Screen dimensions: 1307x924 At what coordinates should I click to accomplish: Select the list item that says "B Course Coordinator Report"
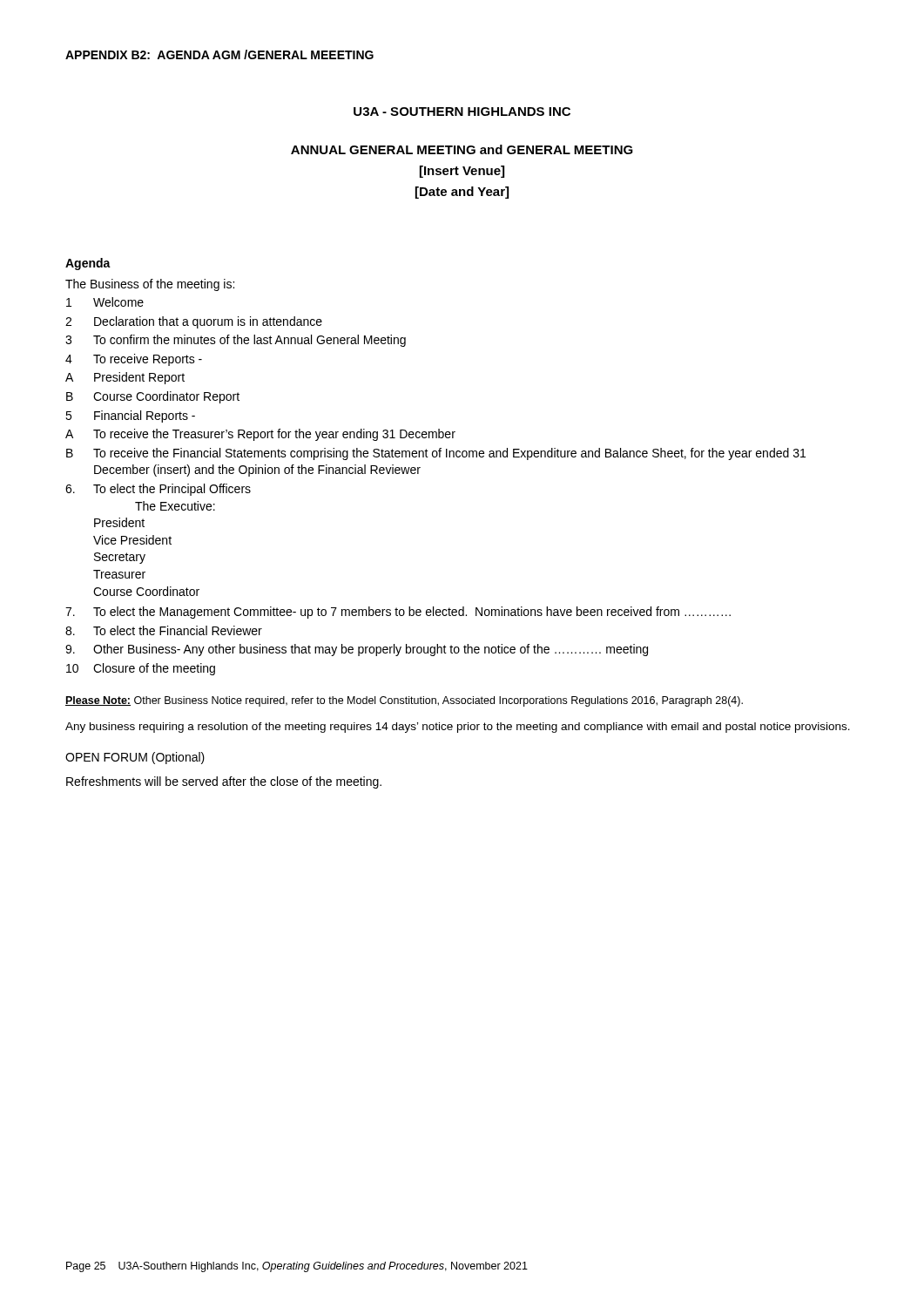(153, 397)
